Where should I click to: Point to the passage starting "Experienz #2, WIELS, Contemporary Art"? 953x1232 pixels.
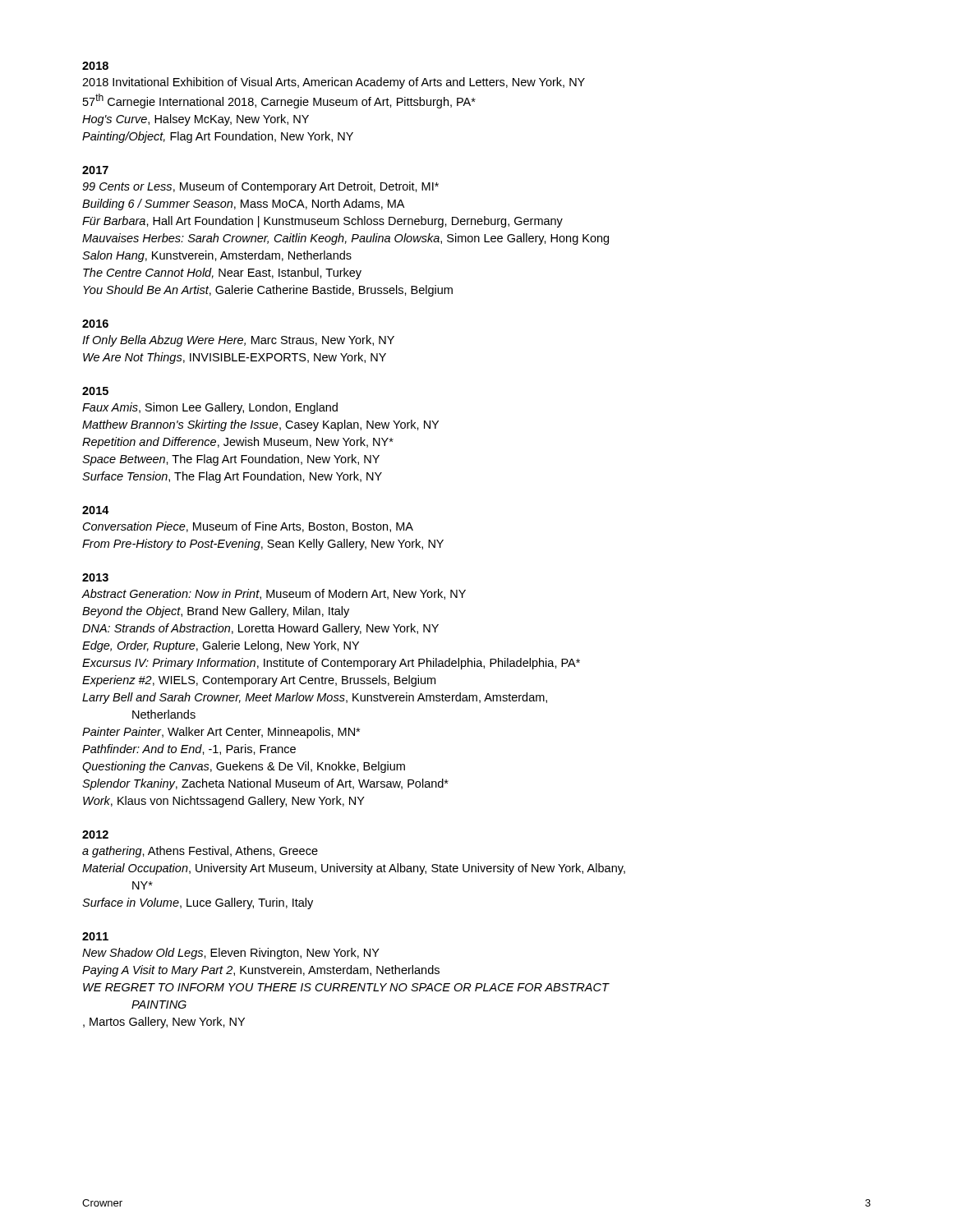259,680
